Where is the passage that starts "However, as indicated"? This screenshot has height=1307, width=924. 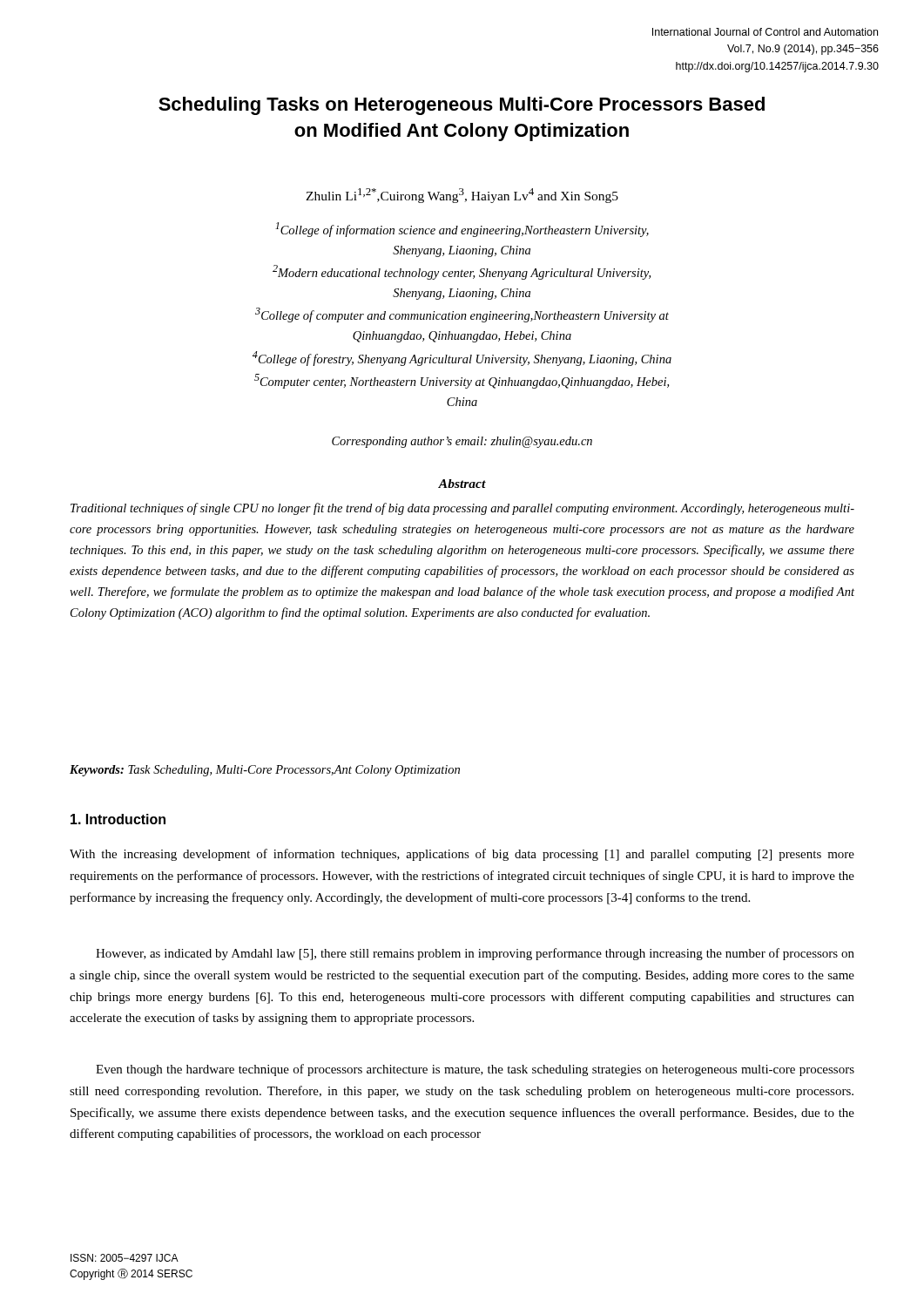(462, 986)
